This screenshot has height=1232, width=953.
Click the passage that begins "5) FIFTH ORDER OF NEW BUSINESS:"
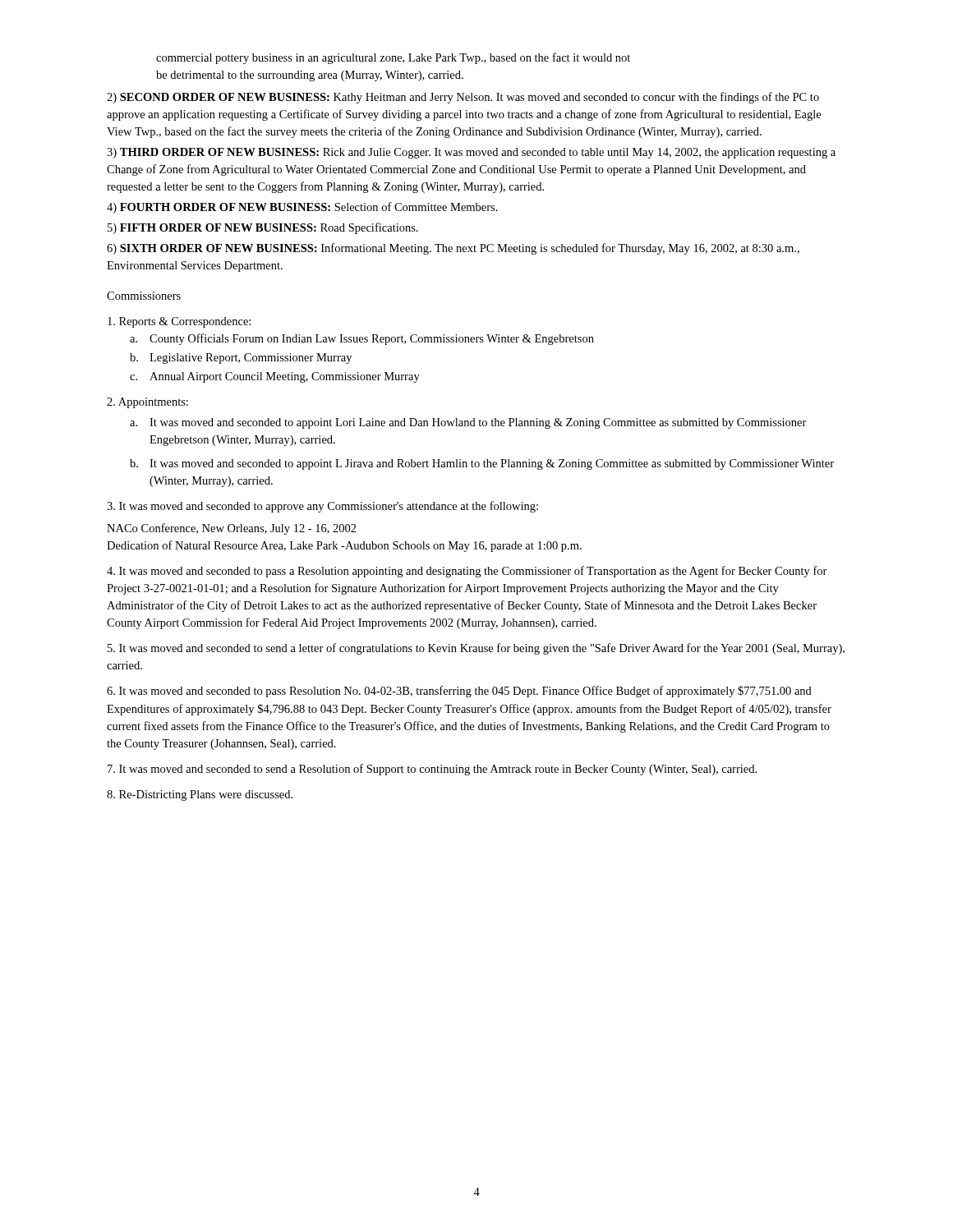click(263, 228)
